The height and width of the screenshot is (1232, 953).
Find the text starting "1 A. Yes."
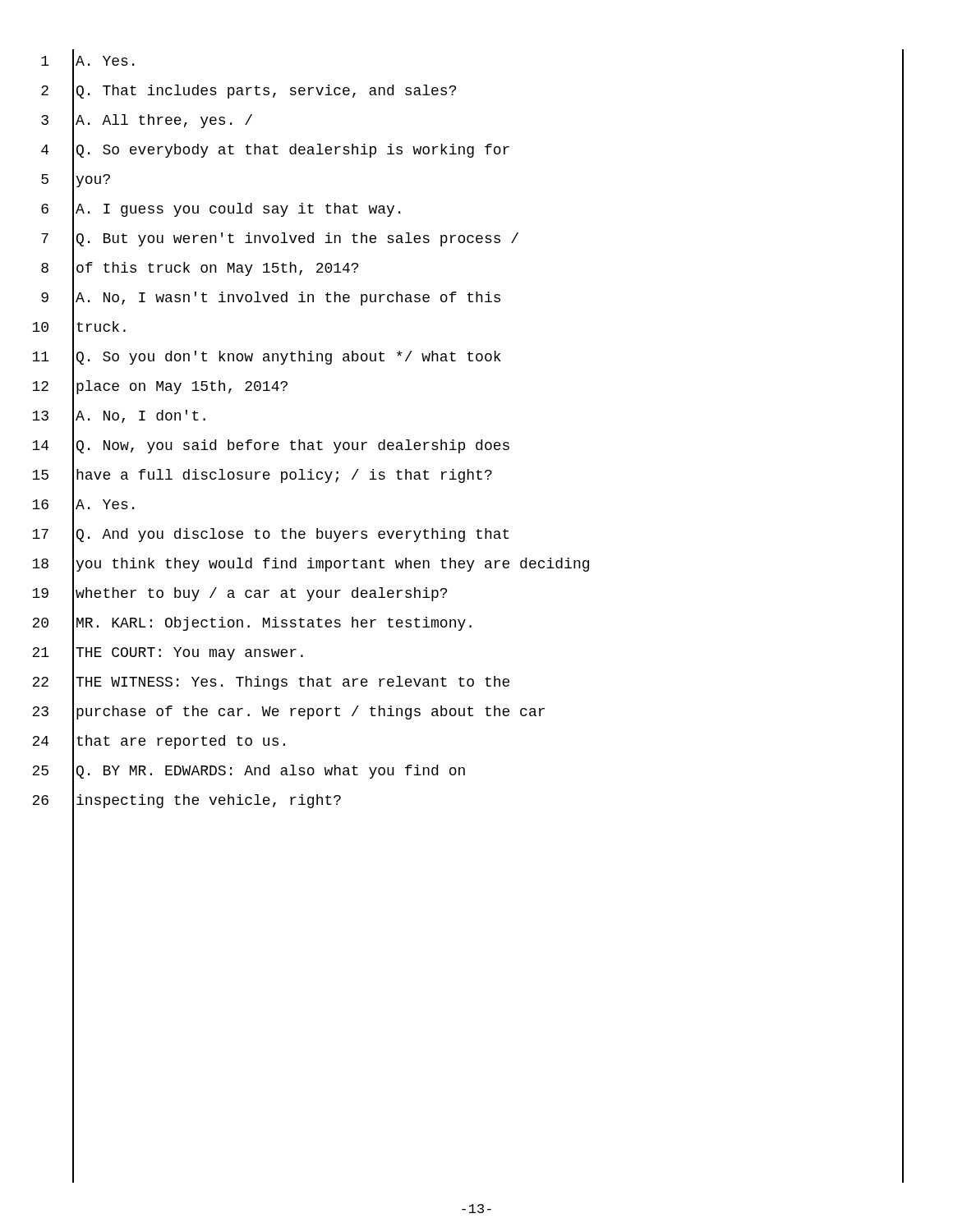coord(80,62)
